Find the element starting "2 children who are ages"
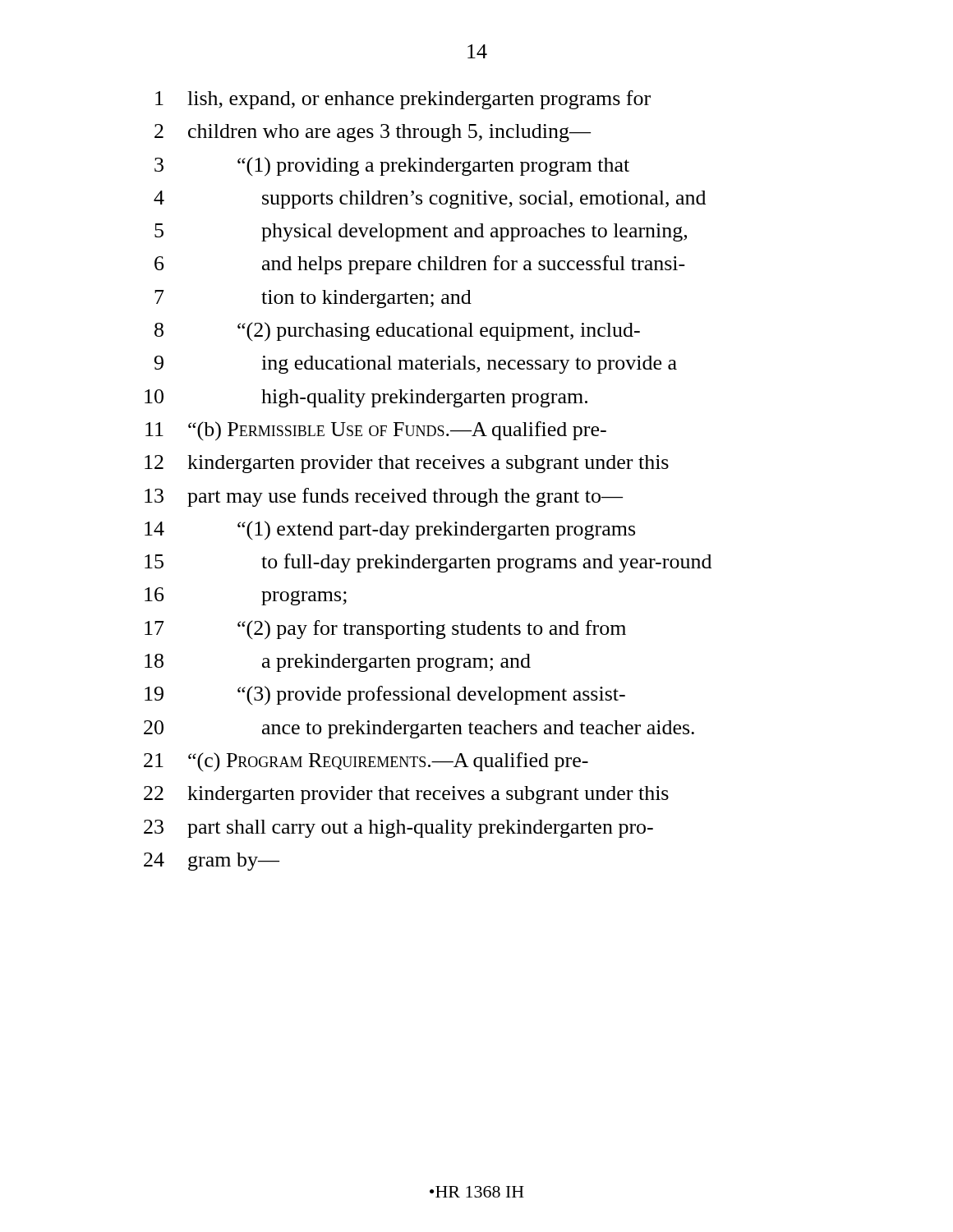This screenshot has width=953, height=1232. tap(488, 132)
